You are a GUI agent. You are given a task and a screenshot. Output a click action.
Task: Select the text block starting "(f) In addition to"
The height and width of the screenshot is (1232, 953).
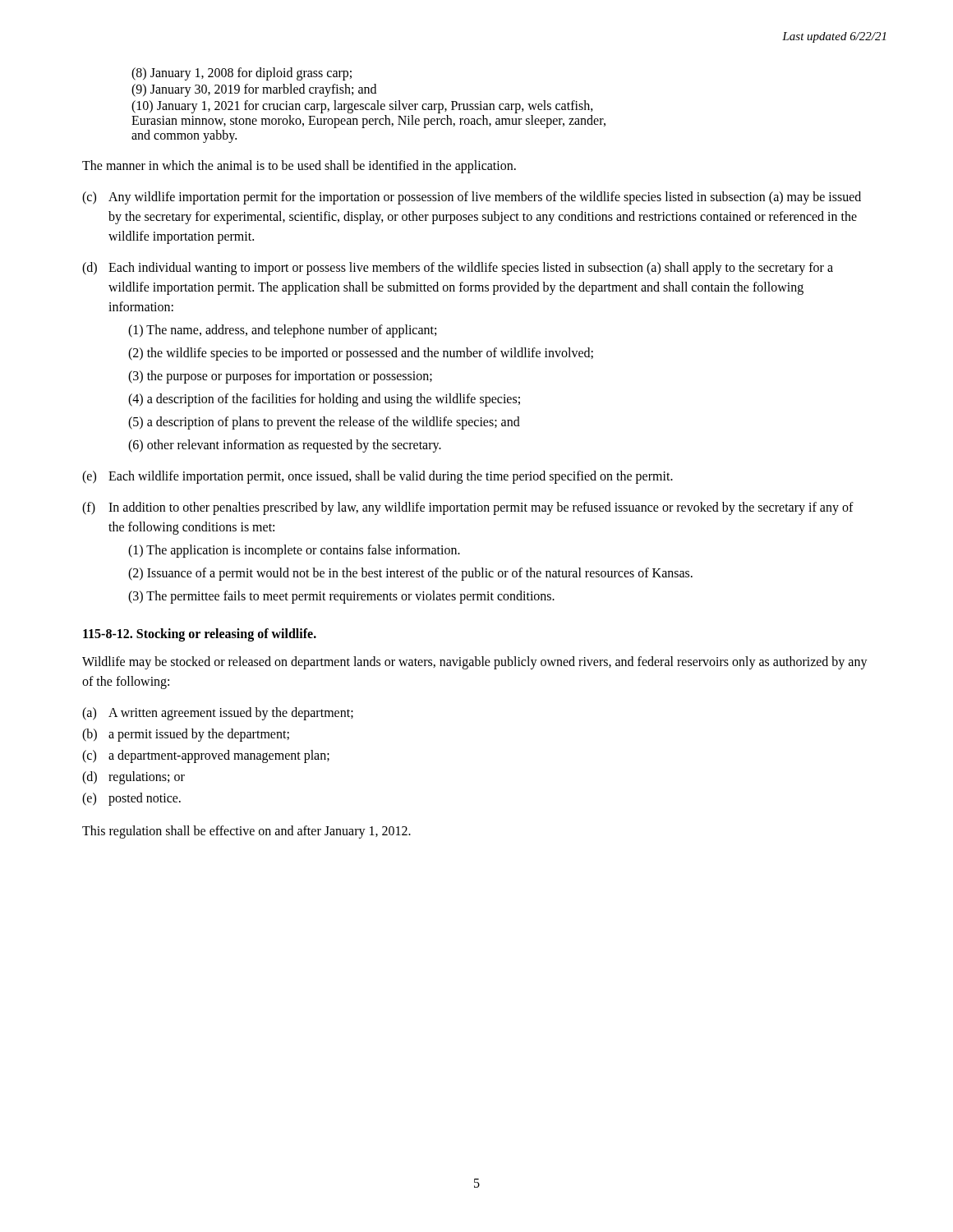(x=476, y=517)
